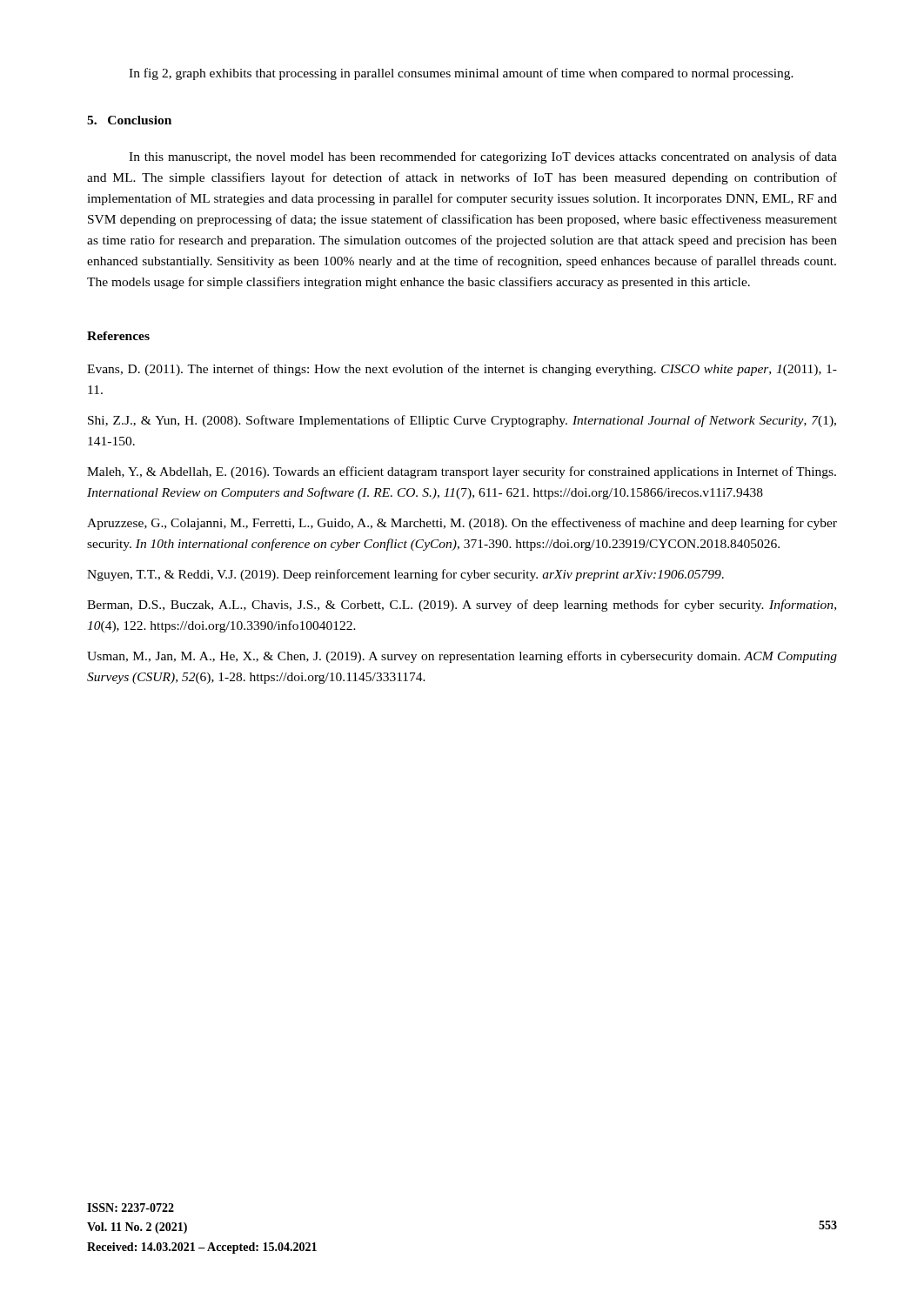Point to the block beginning "Maleh, Y., & Abdellah, E. (2016). Towards"
This screenshot has width=924, height=1305.
pyautogui.click(x=462, y=482)
